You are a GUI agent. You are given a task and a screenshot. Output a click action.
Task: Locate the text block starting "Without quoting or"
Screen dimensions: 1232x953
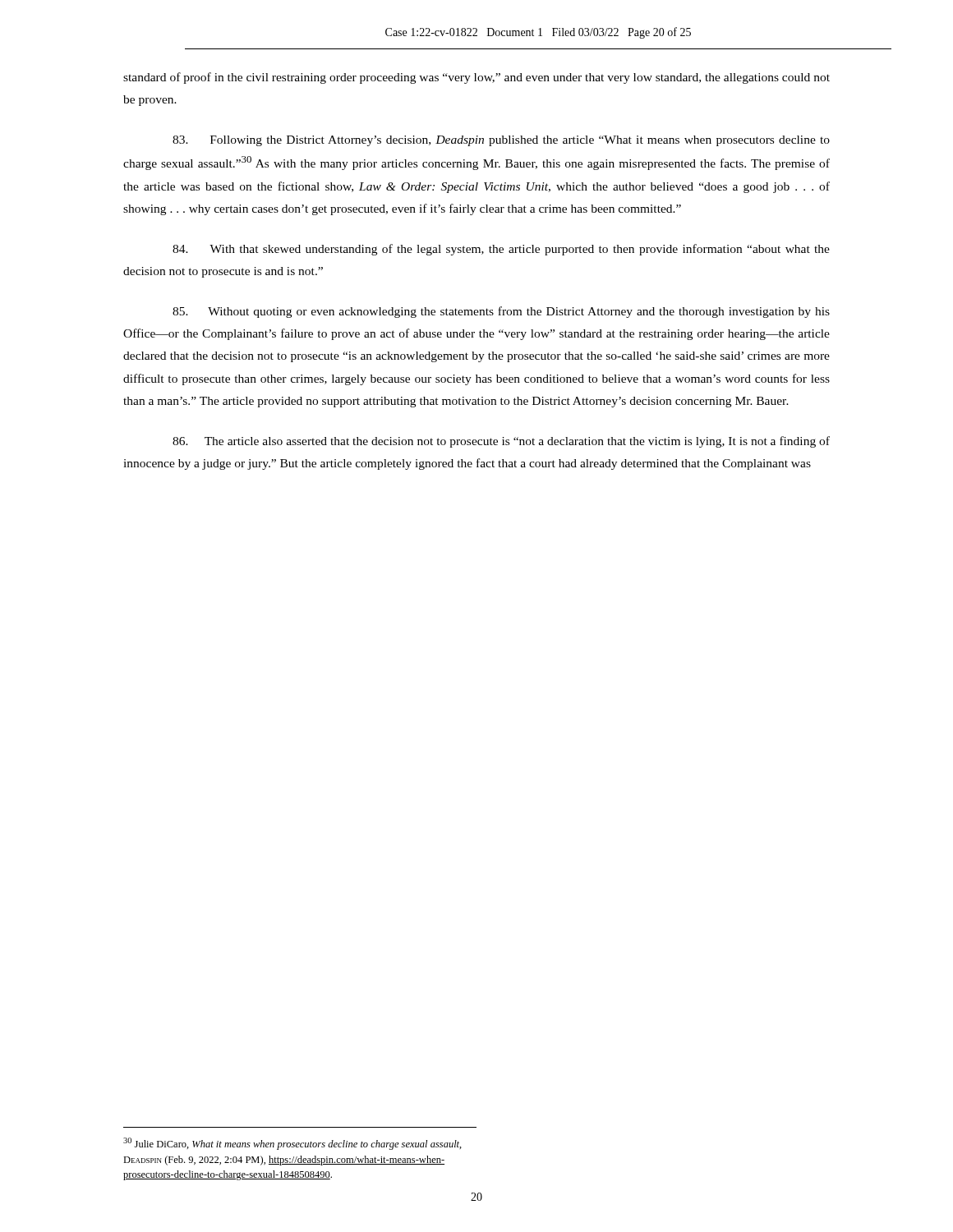pyautogui.click(x=476, y=356)
